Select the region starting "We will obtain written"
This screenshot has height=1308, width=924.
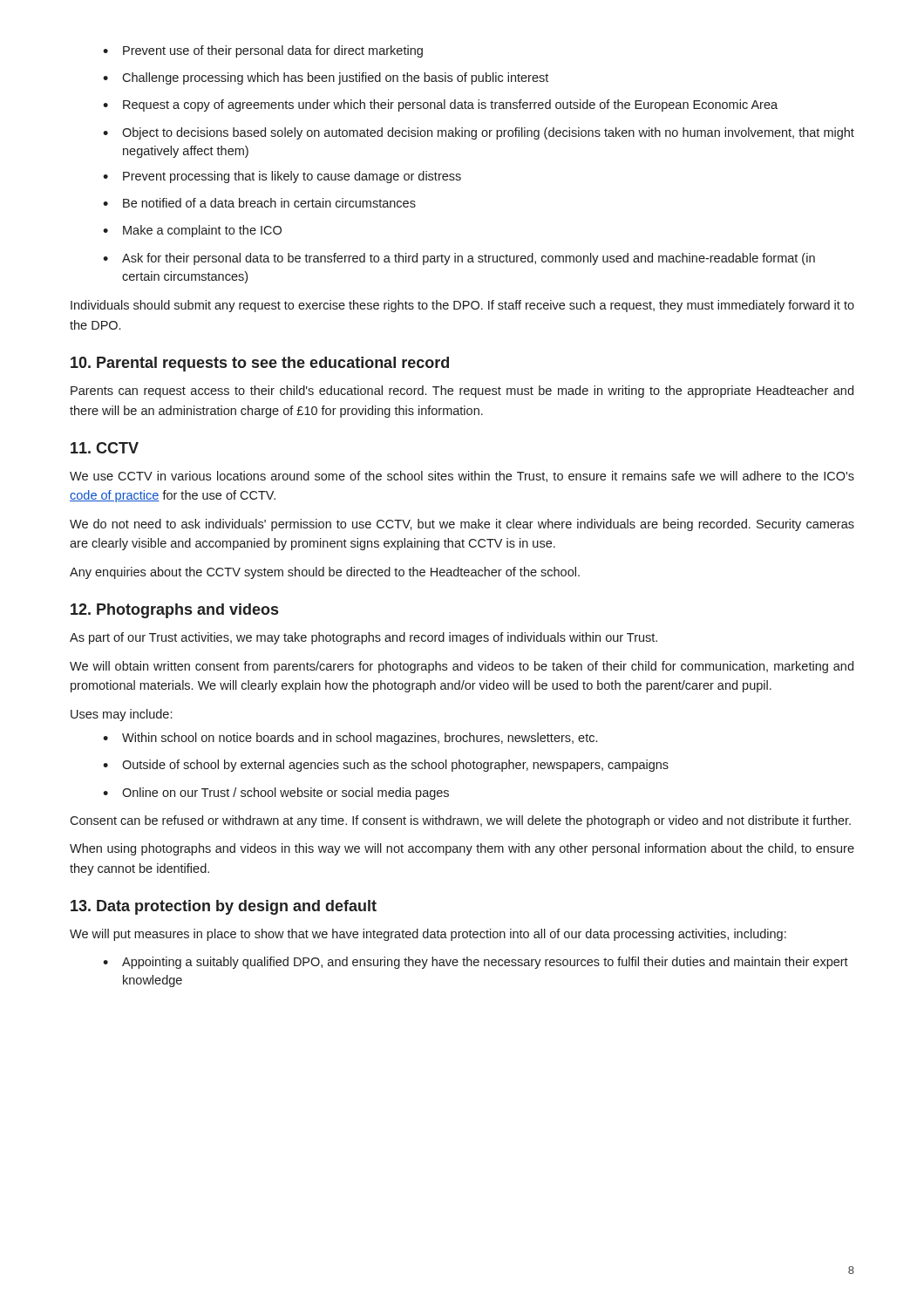462,676
